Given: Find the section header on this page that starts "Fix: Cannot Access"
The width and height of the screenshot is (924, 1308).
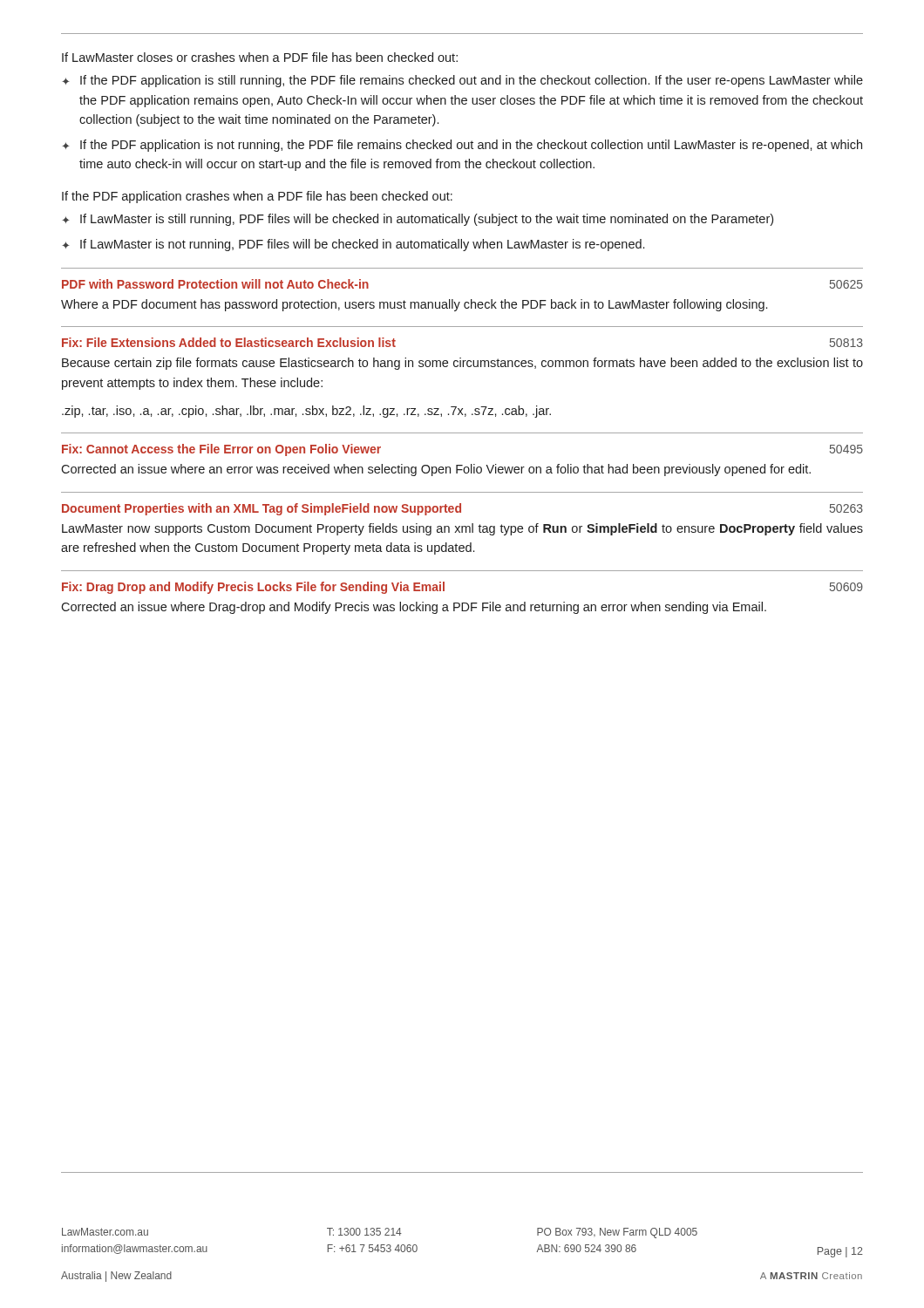Looking at the screenshot, I should coord(217,450).
